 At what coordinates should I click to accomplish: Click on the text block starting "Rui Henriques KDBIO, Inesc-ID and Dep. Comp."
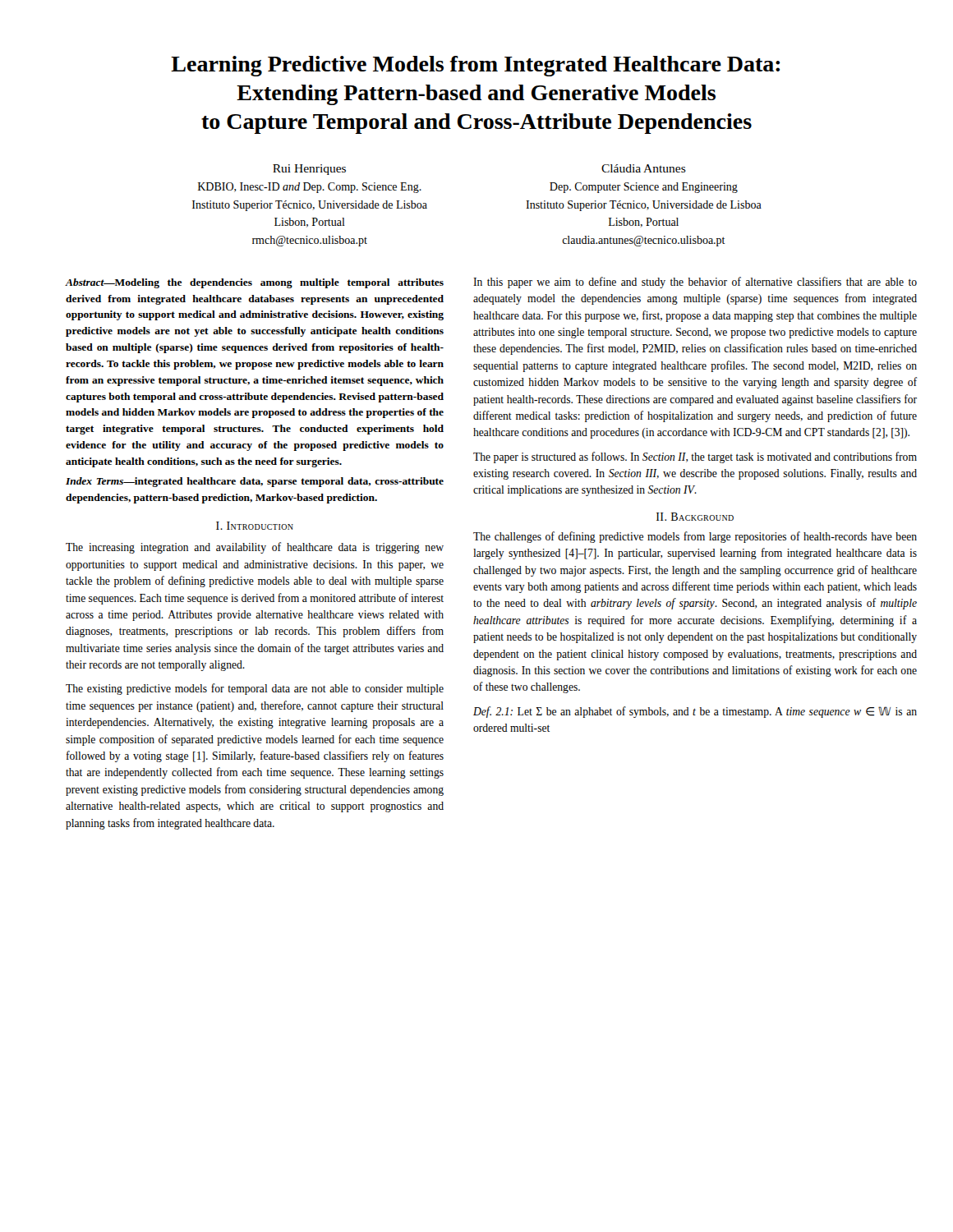tap(299, 168)
